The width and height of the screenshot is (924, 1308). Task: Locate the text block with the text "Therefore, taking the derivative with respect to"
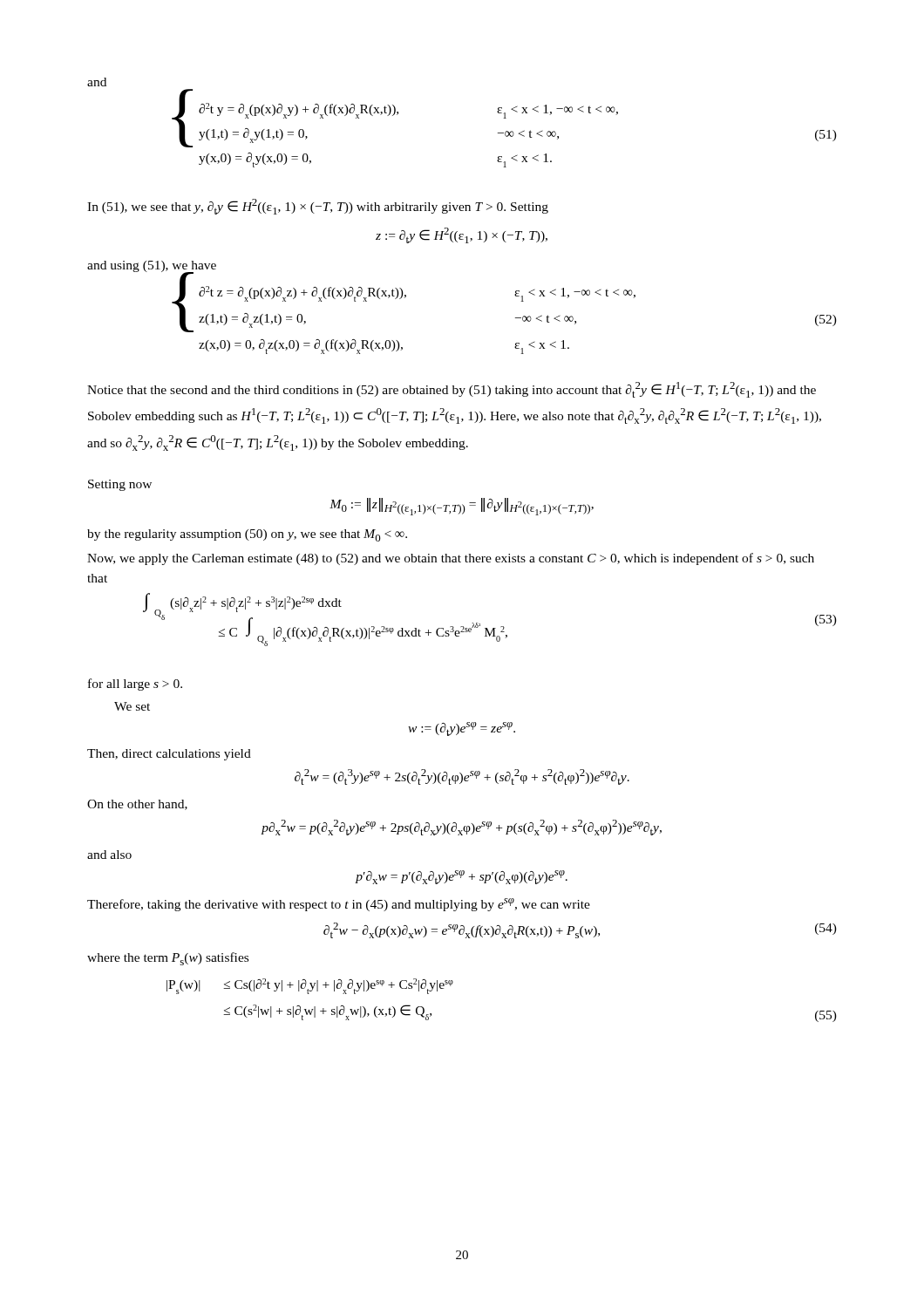tap(339, 902)
